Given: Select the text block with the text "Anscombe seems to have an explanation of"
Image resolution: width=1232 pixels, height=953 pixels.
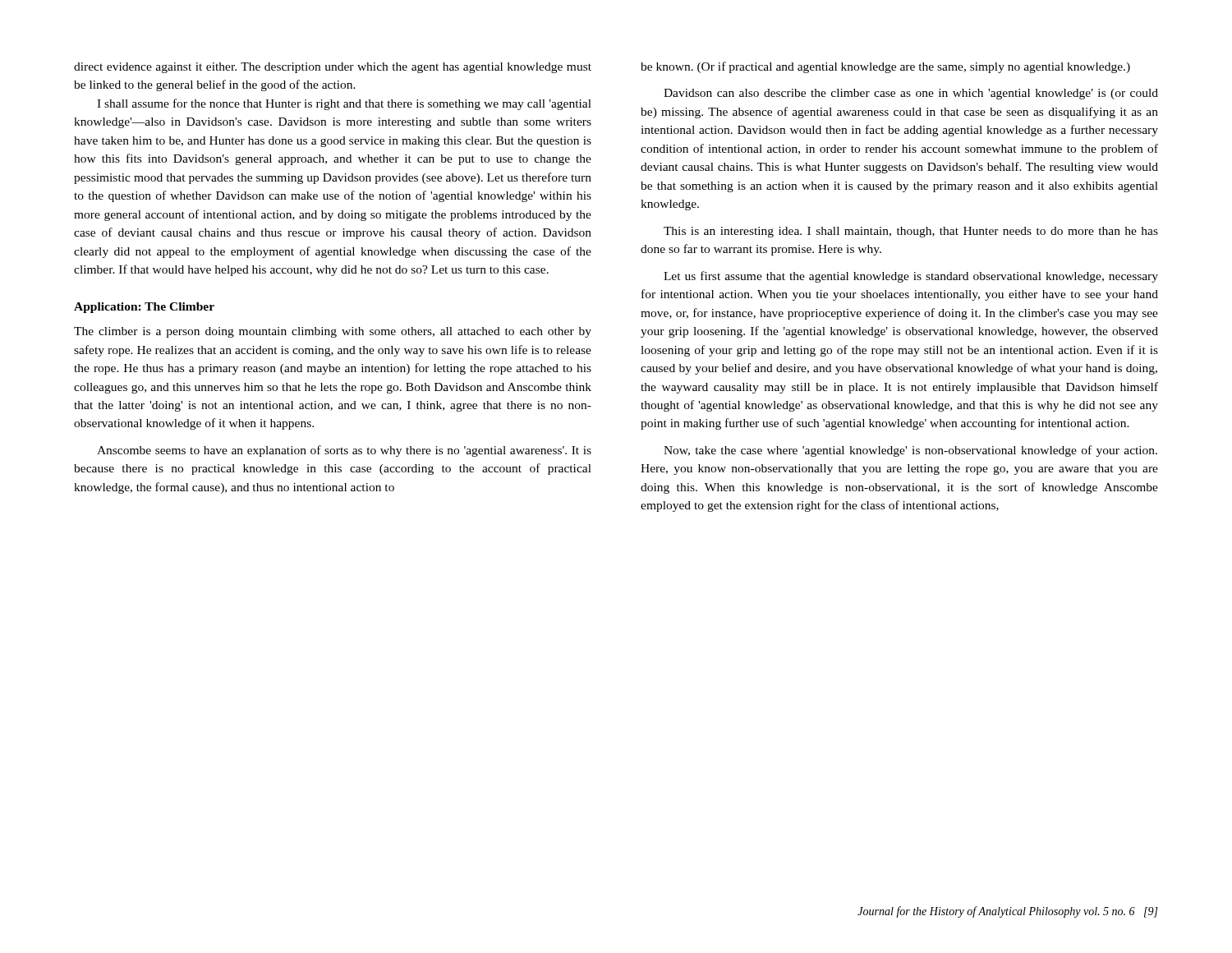Looking at the screenshot, I should click(x=333, y=469).
